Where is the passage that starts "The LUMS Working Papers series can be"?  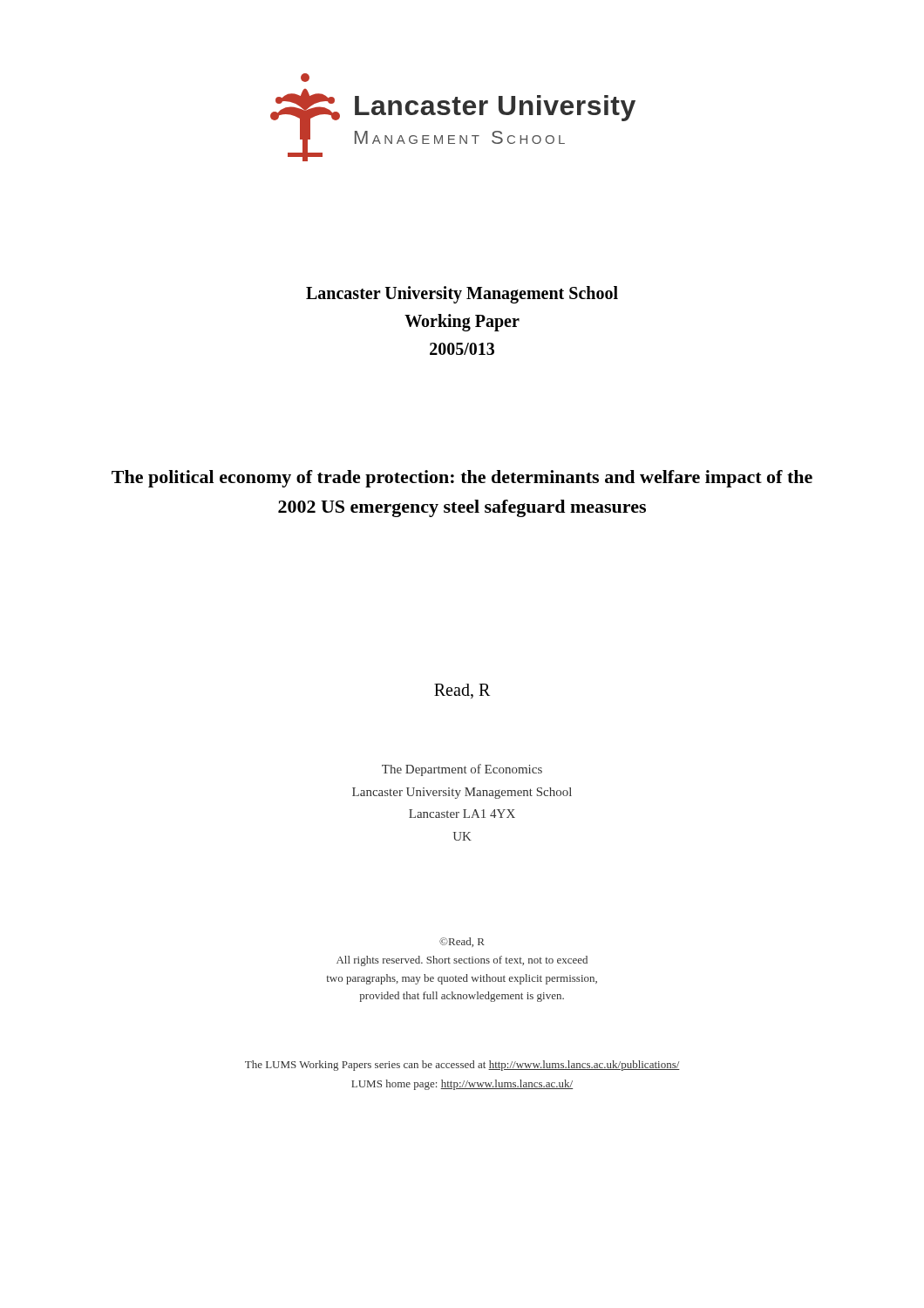point(462,1074)
